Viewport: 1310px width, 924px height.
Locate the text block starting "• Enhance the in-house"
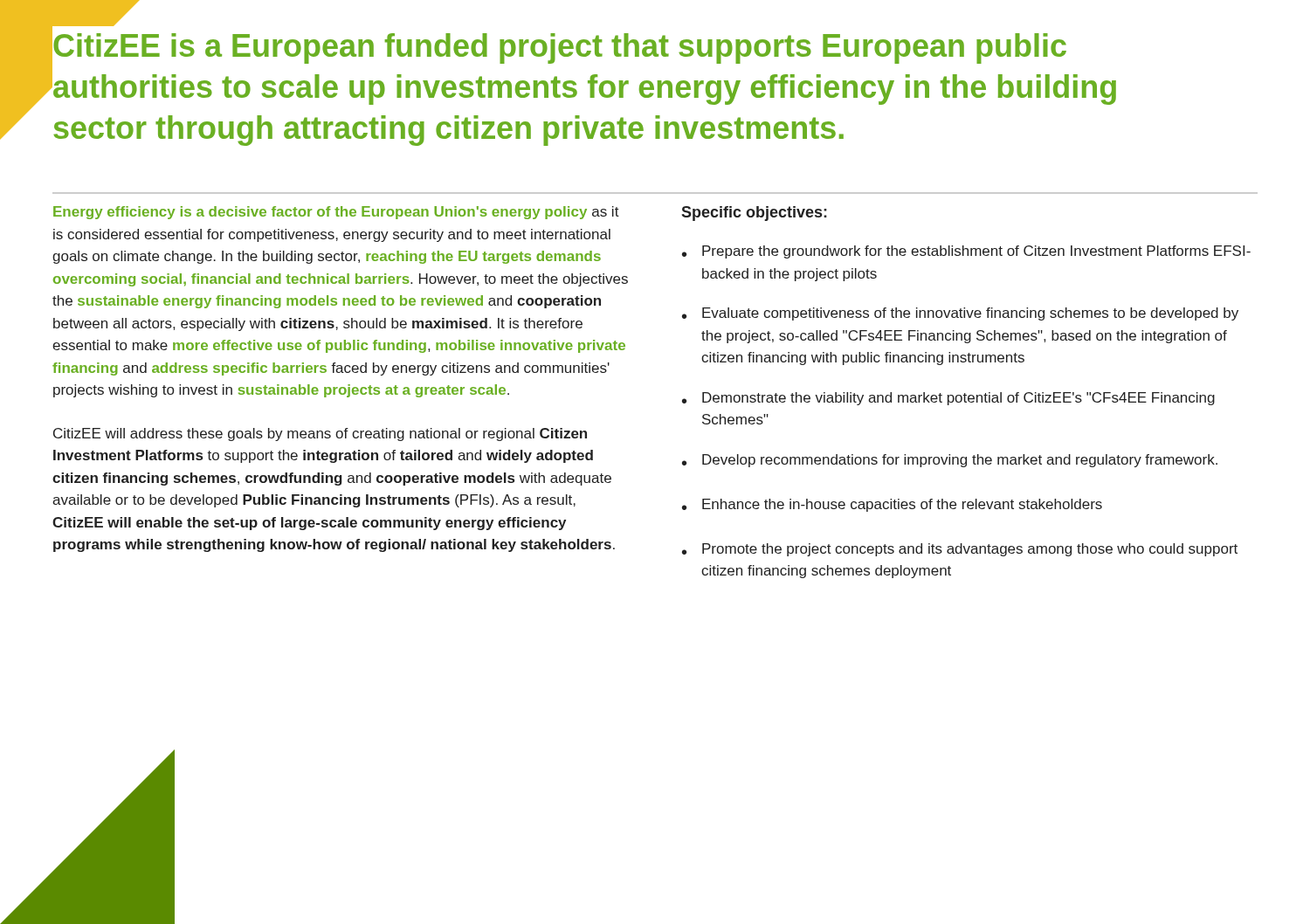pos(969,507)
